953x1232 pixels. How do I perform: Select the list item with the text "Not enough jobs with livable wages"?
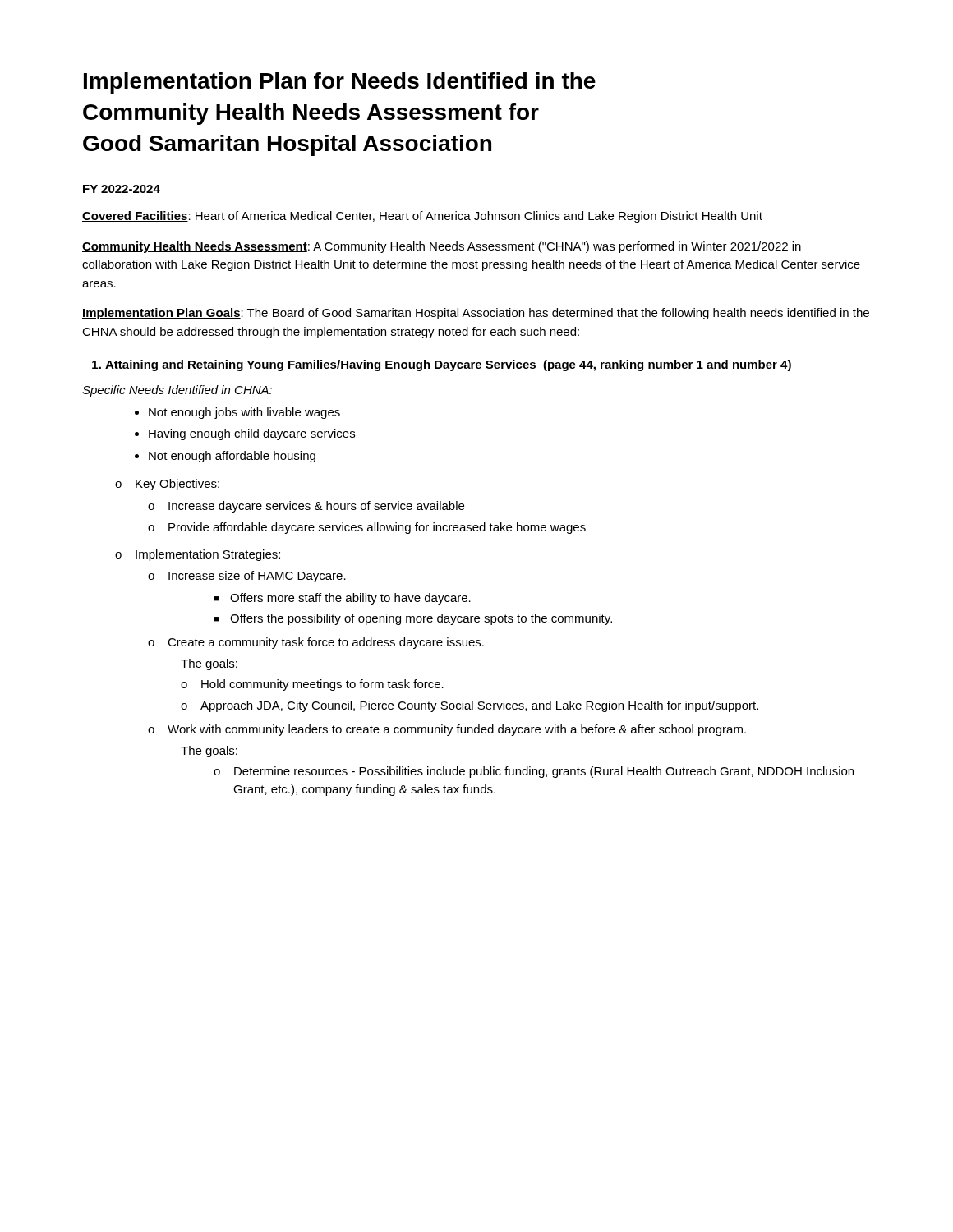pos(244,413)
